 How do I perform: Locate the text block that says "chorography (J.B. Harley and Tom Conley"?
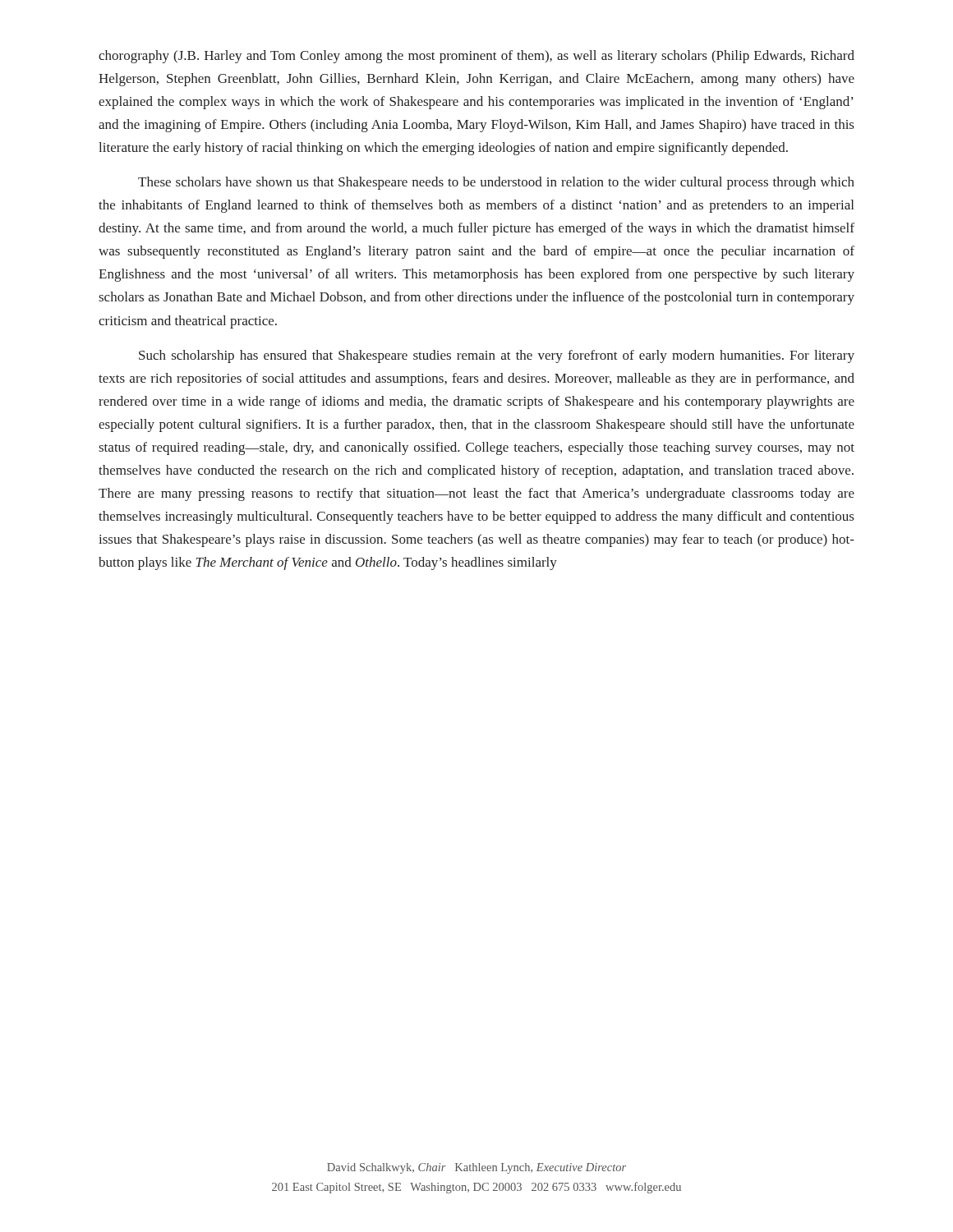[476, 102]
